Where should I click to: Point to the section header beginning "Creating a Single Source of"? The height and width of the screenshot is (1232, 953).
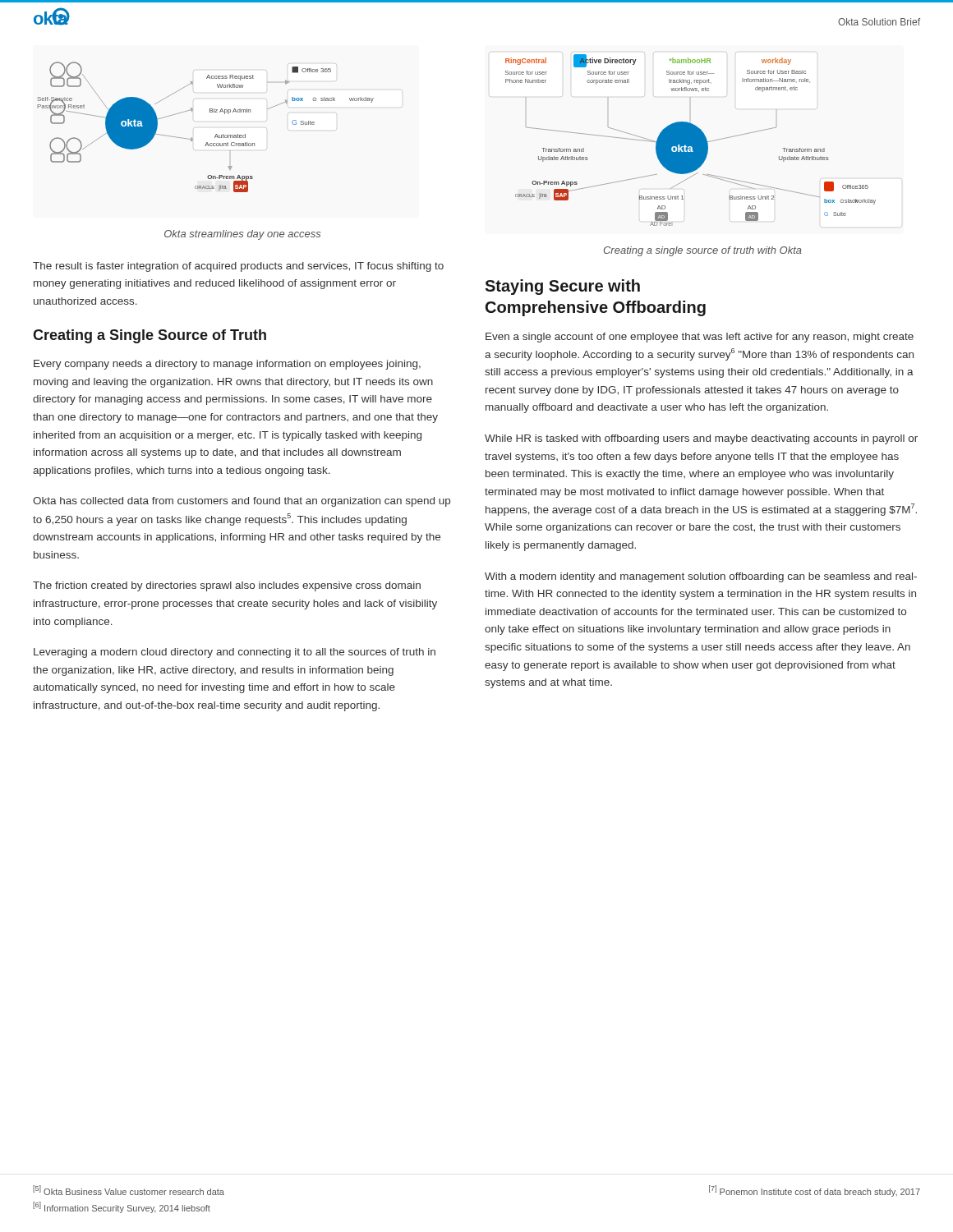coord(150,335)
